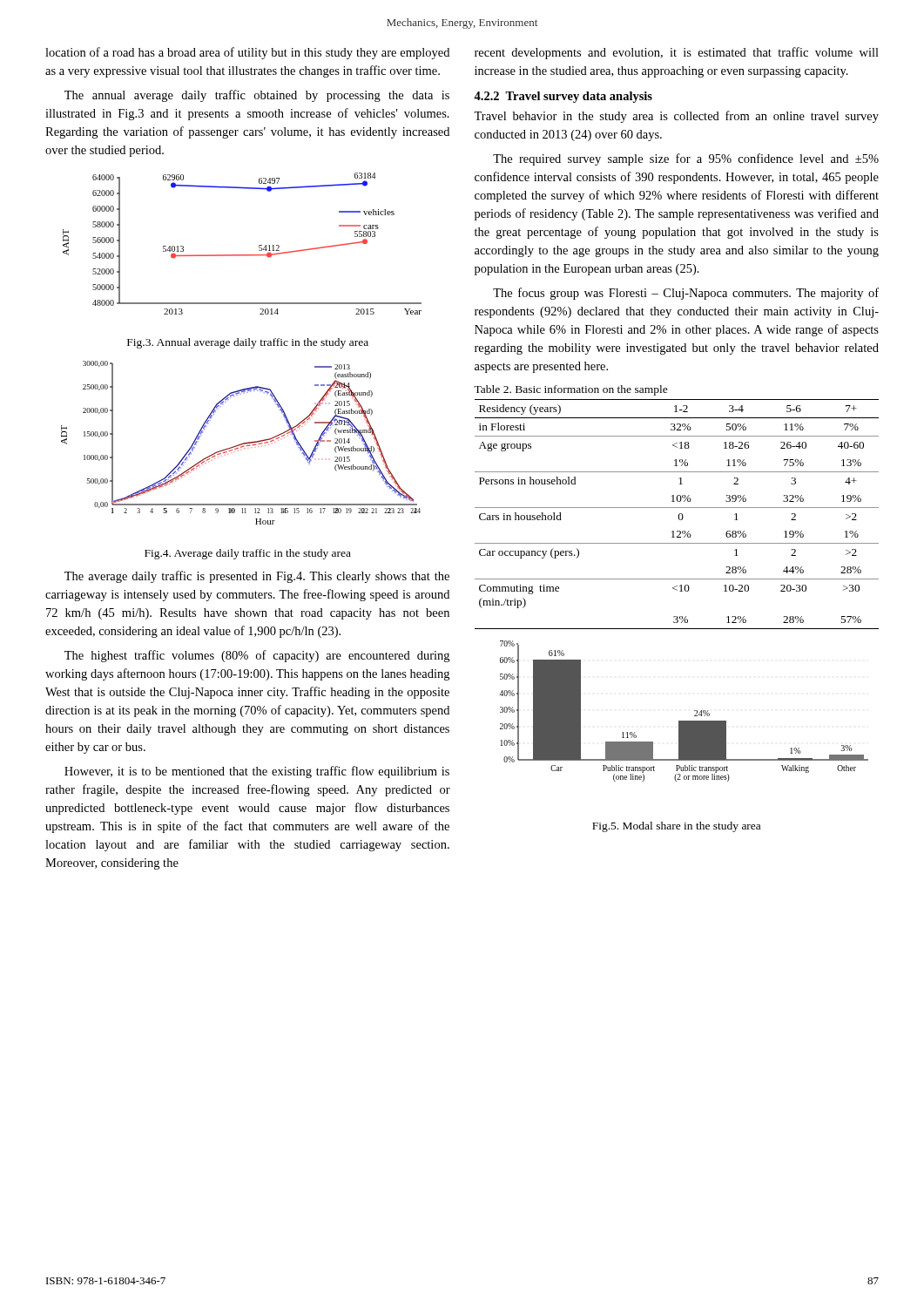924x1307 pixels.
Task: Select the bar chart
Action: [676, 727]
